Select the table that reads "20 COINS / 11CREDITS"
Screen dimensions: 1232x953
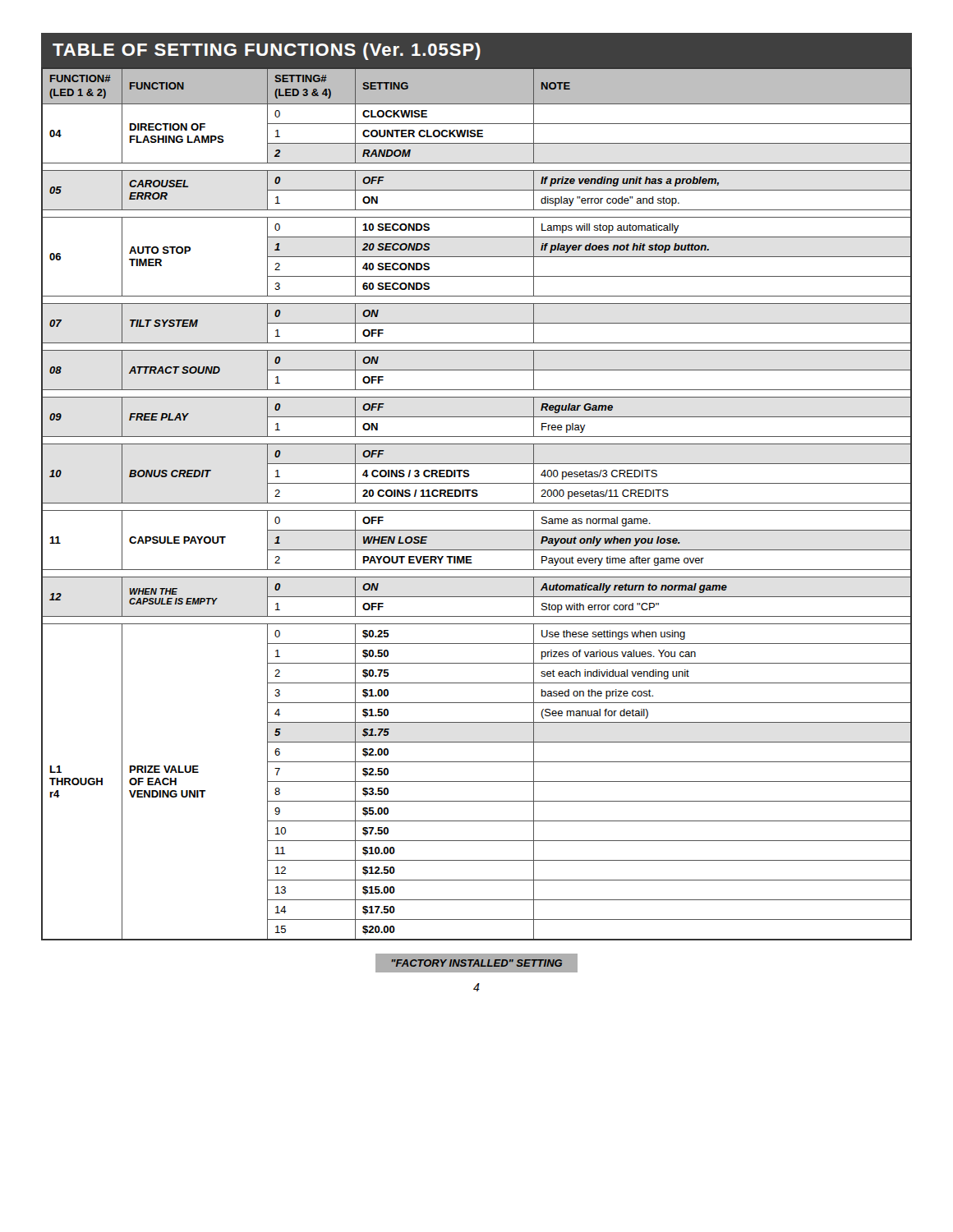[476, 504]
